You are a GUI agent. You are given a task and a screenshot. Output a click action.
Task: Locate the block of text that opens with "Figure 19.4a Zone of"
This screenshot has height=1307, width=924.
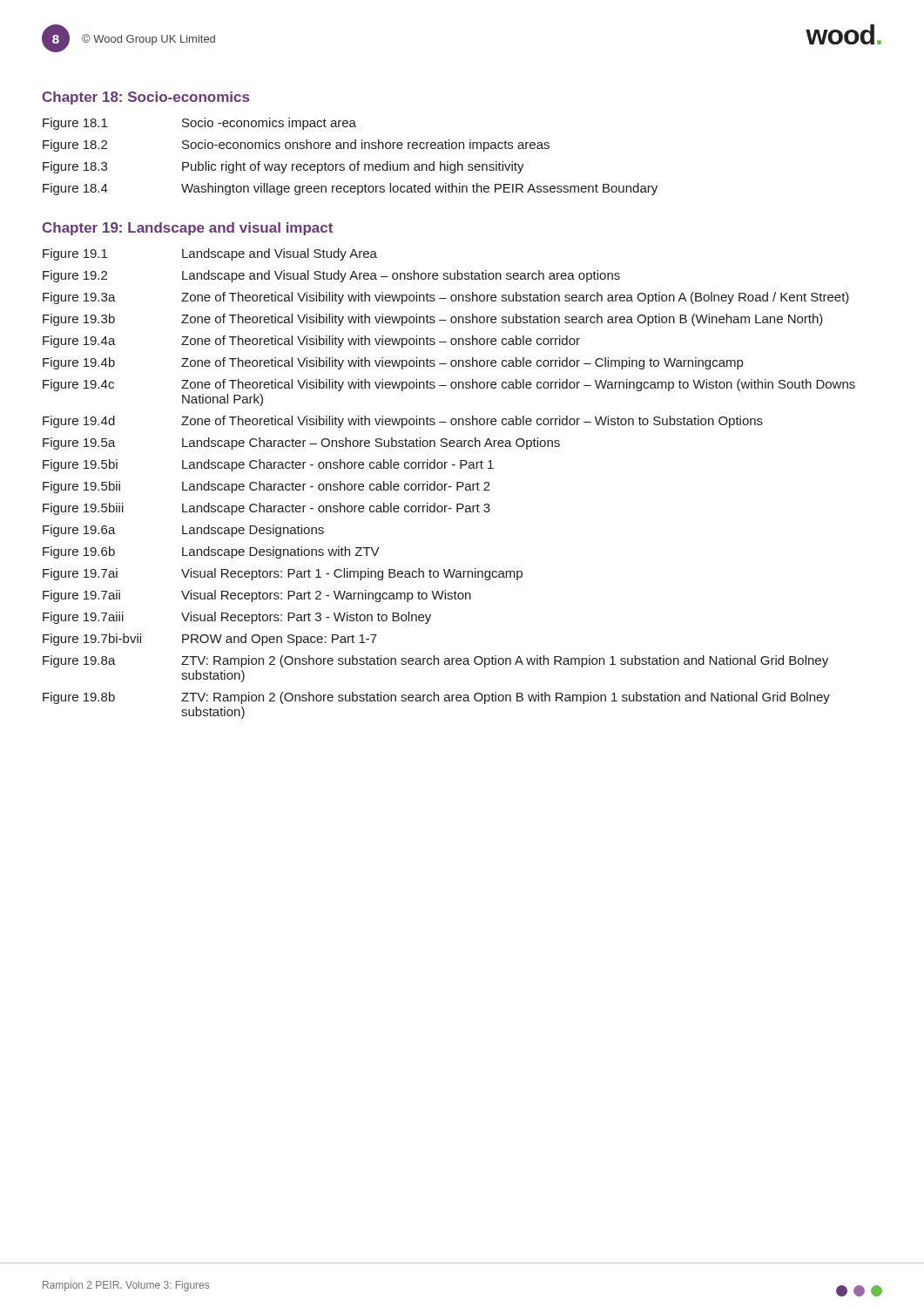[x=462, y=340]
